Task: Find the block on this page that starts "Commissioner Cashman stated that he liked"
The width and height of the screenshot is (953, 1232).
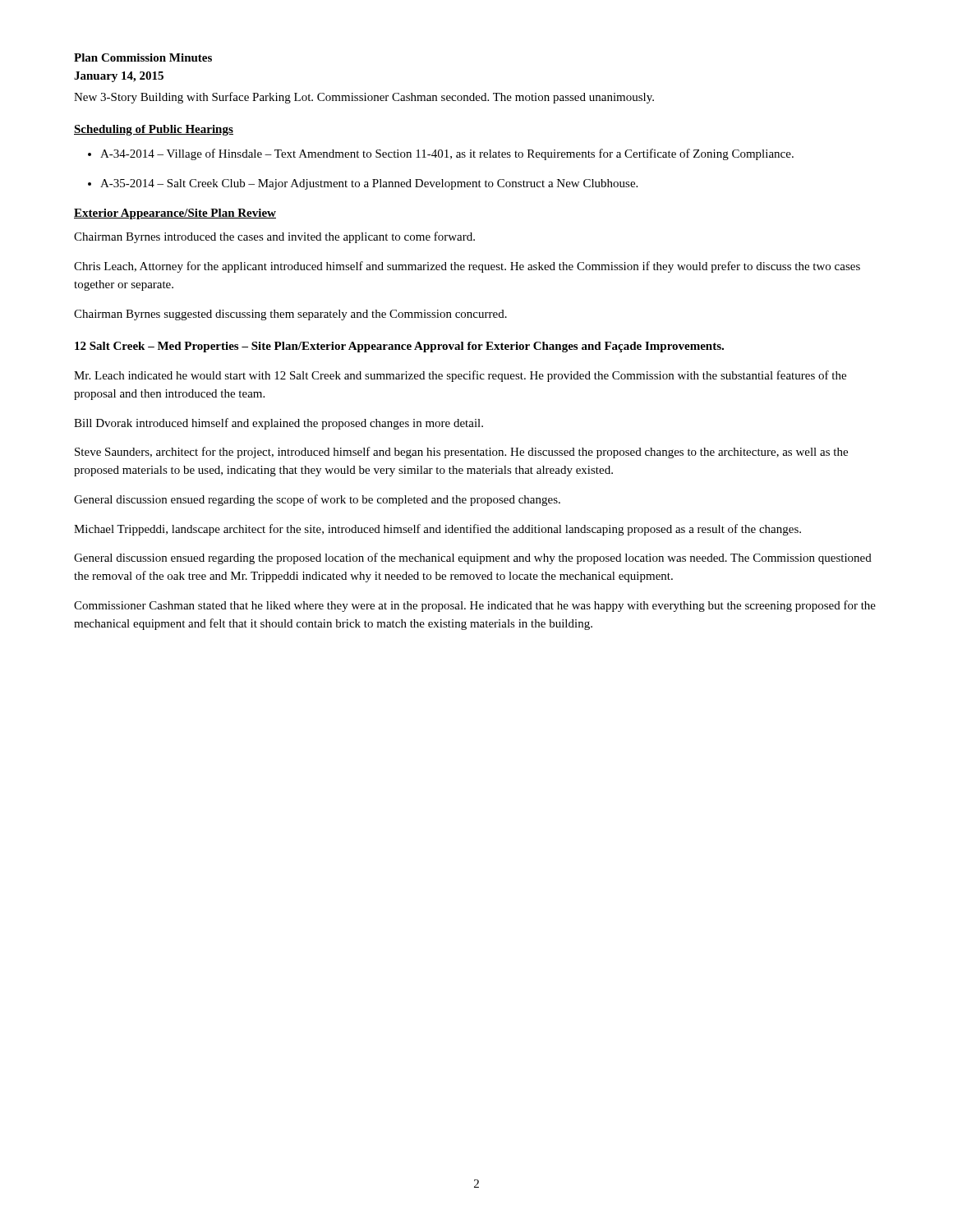Action: tap(476, 615)
